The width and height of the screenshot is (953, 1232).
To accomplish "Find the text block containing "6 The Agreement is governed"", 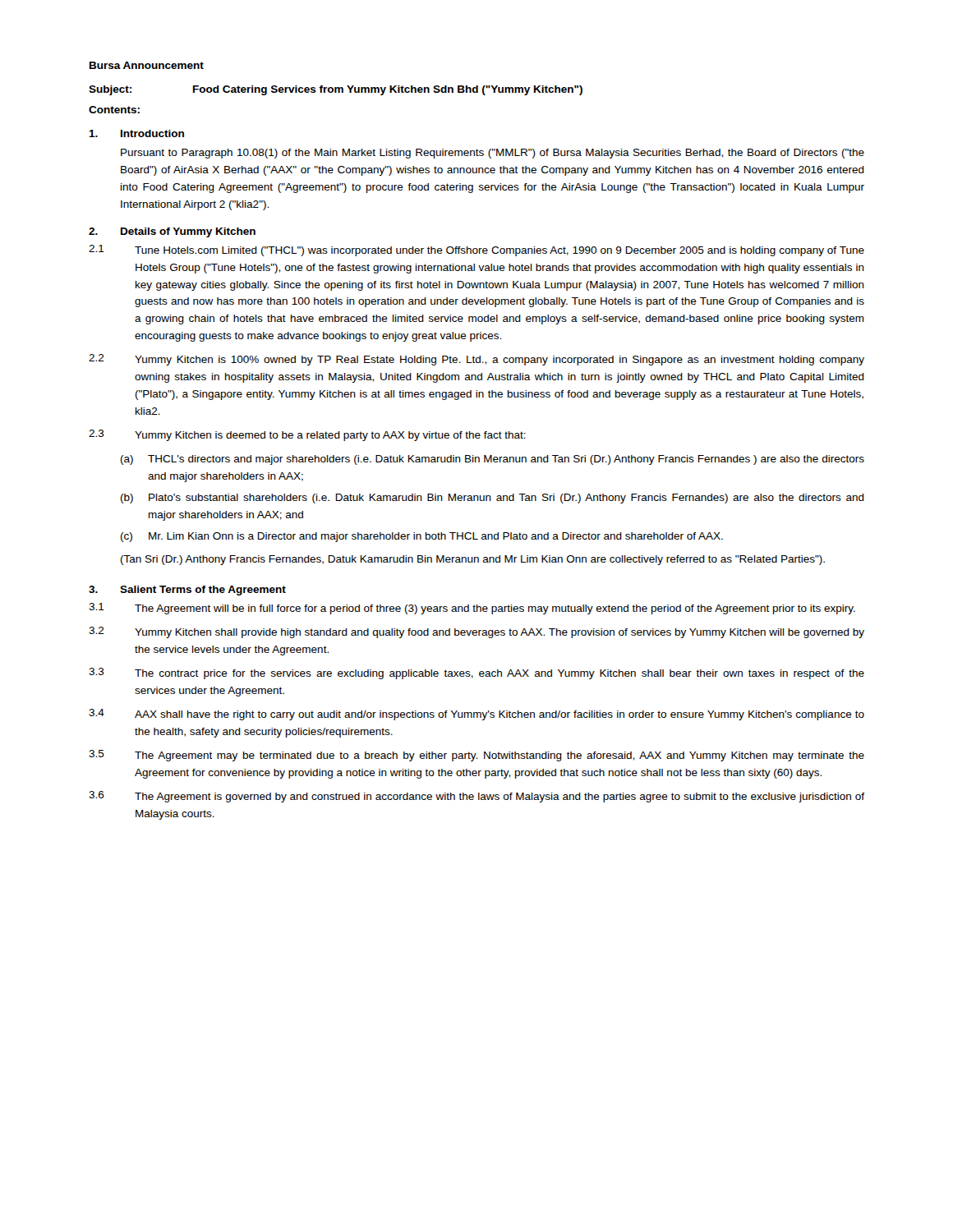I will [x=476, y=805].
